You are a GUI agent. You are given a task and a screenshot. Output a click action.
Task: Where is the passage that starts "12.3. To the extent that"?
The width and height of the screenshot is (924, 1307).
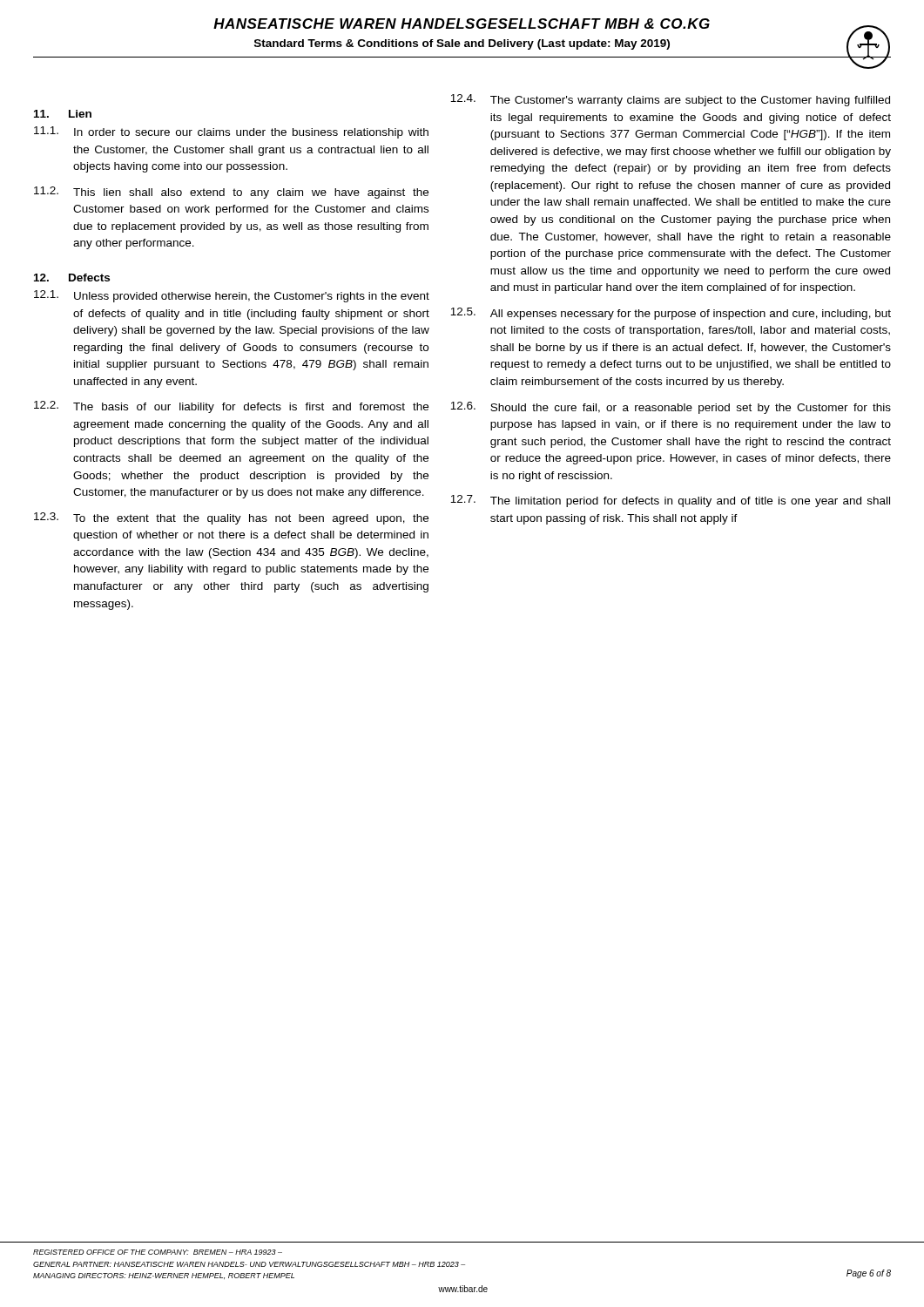point(231,561)
